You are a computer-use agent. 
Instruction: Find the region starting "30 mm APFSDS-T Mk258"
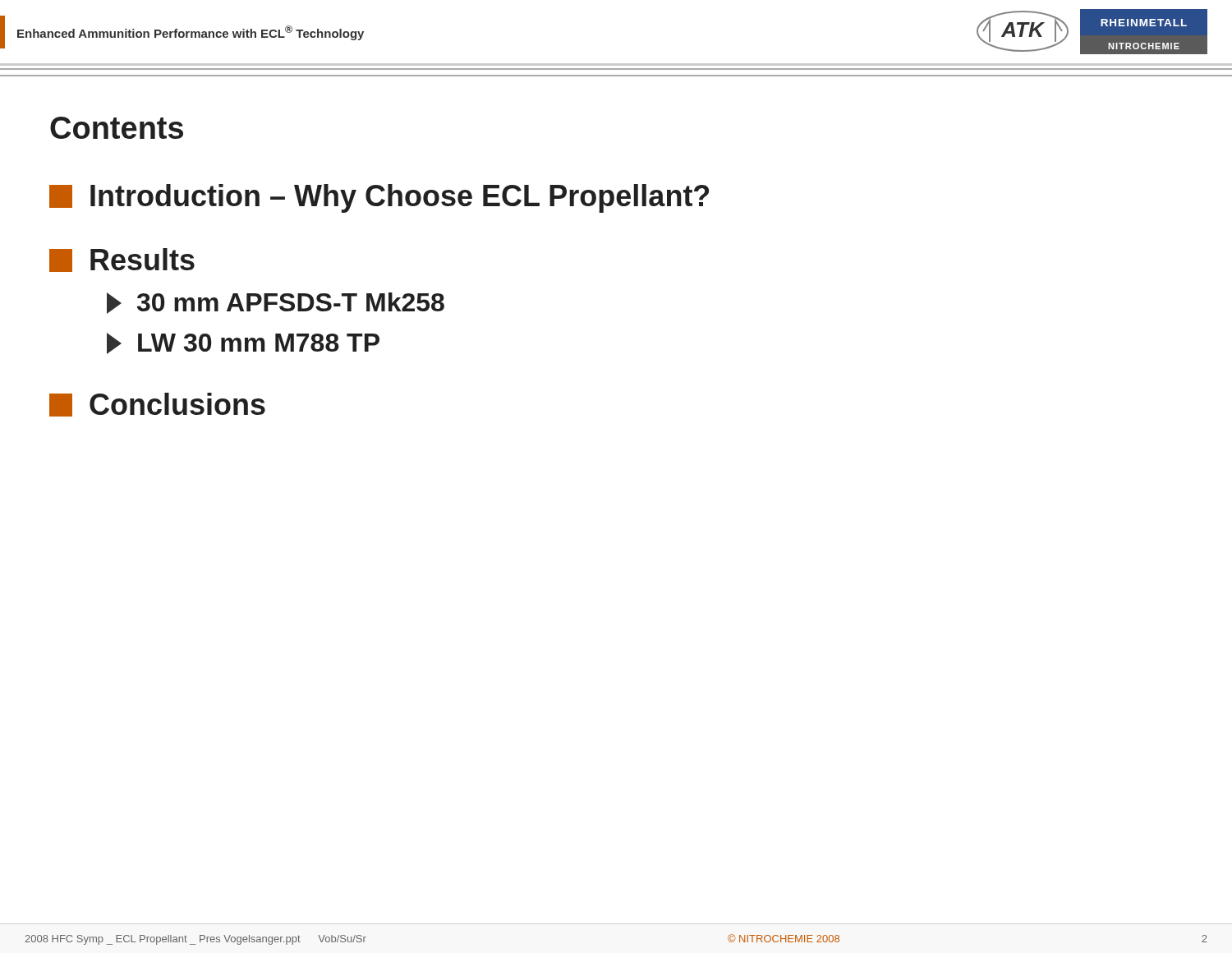coord(276,303)
